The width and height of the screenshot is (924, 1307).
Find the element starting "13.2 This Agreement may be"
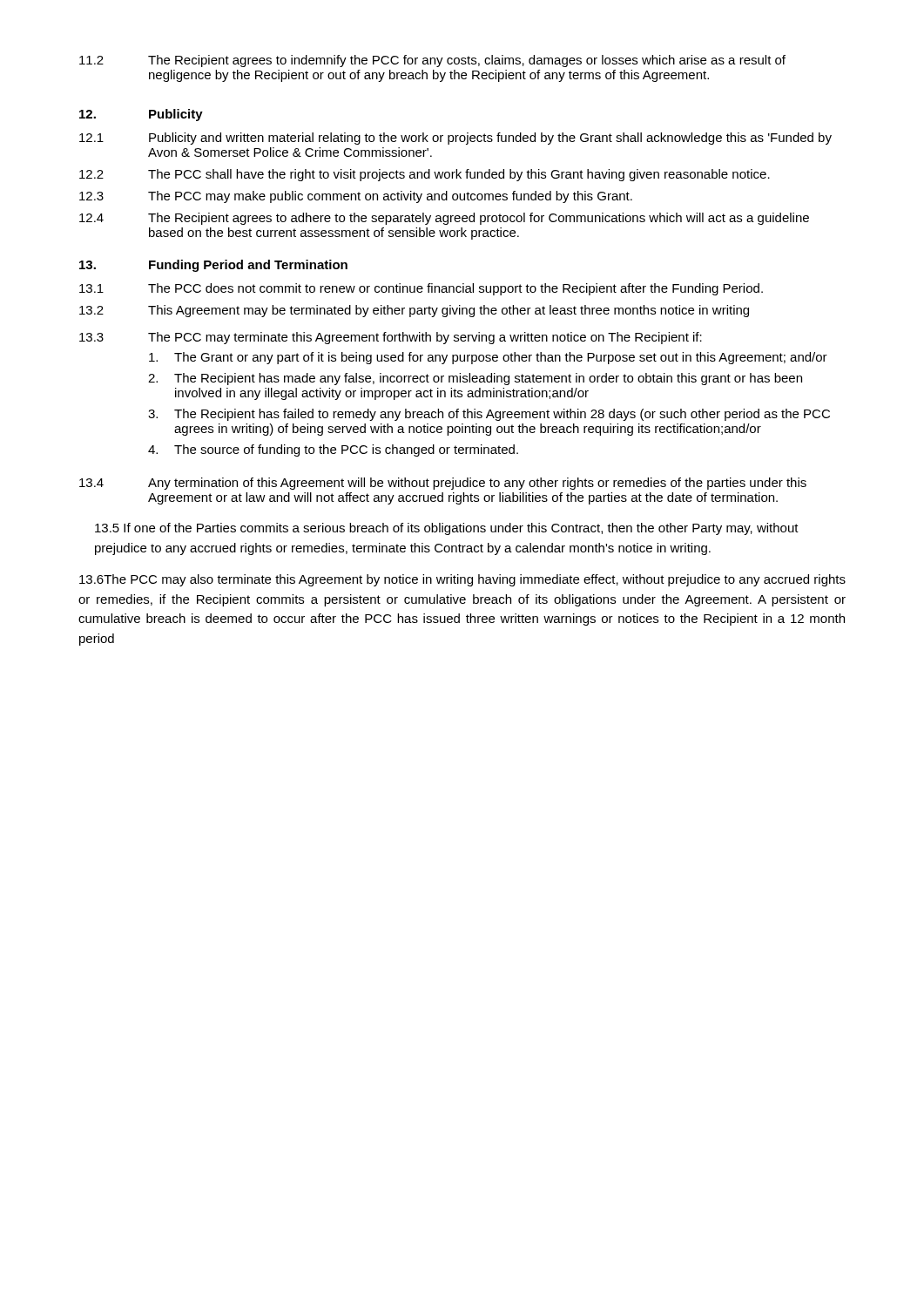[x=462, y=310]
